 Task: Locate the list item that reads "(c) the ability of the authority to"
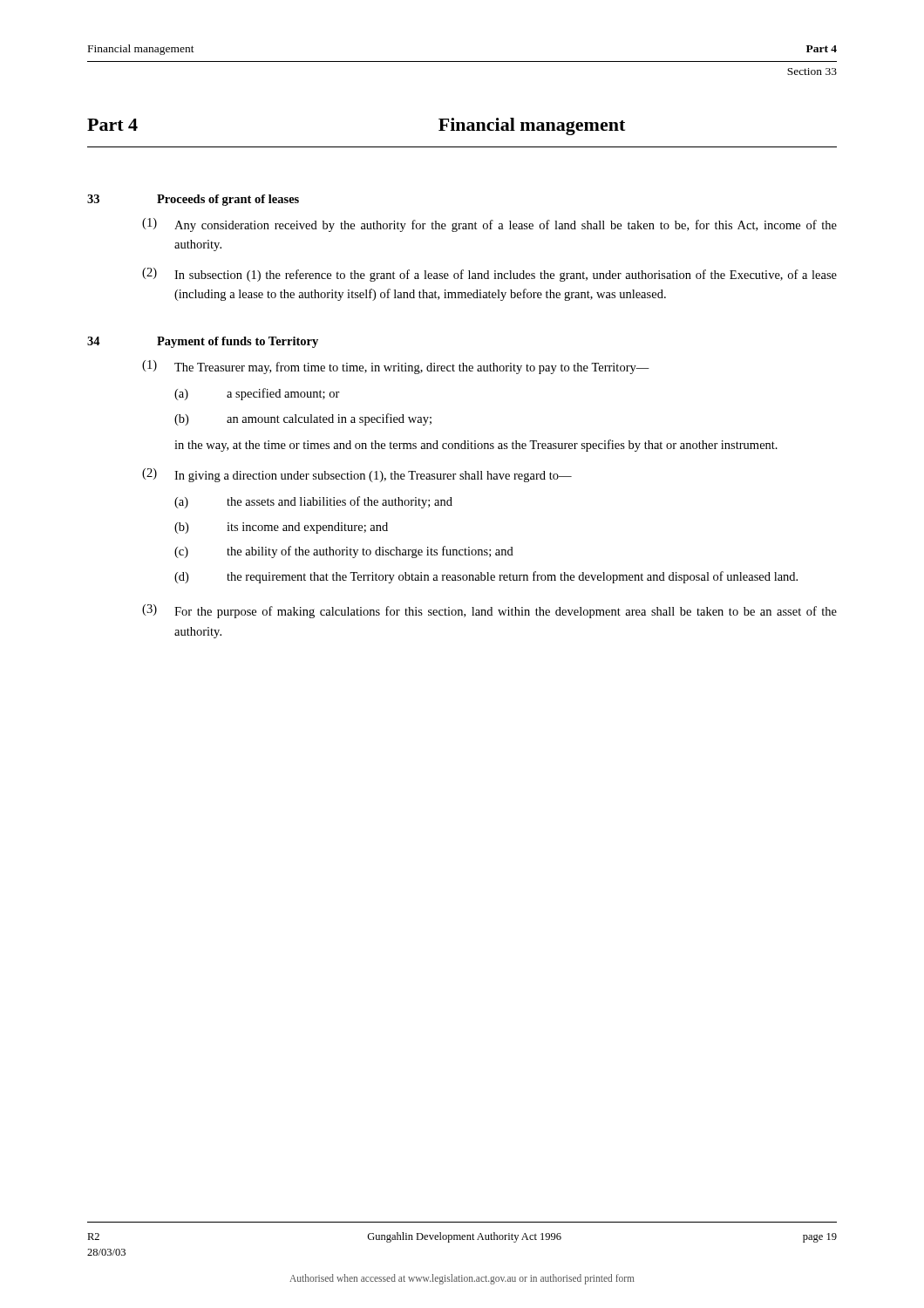coord(506,551)
